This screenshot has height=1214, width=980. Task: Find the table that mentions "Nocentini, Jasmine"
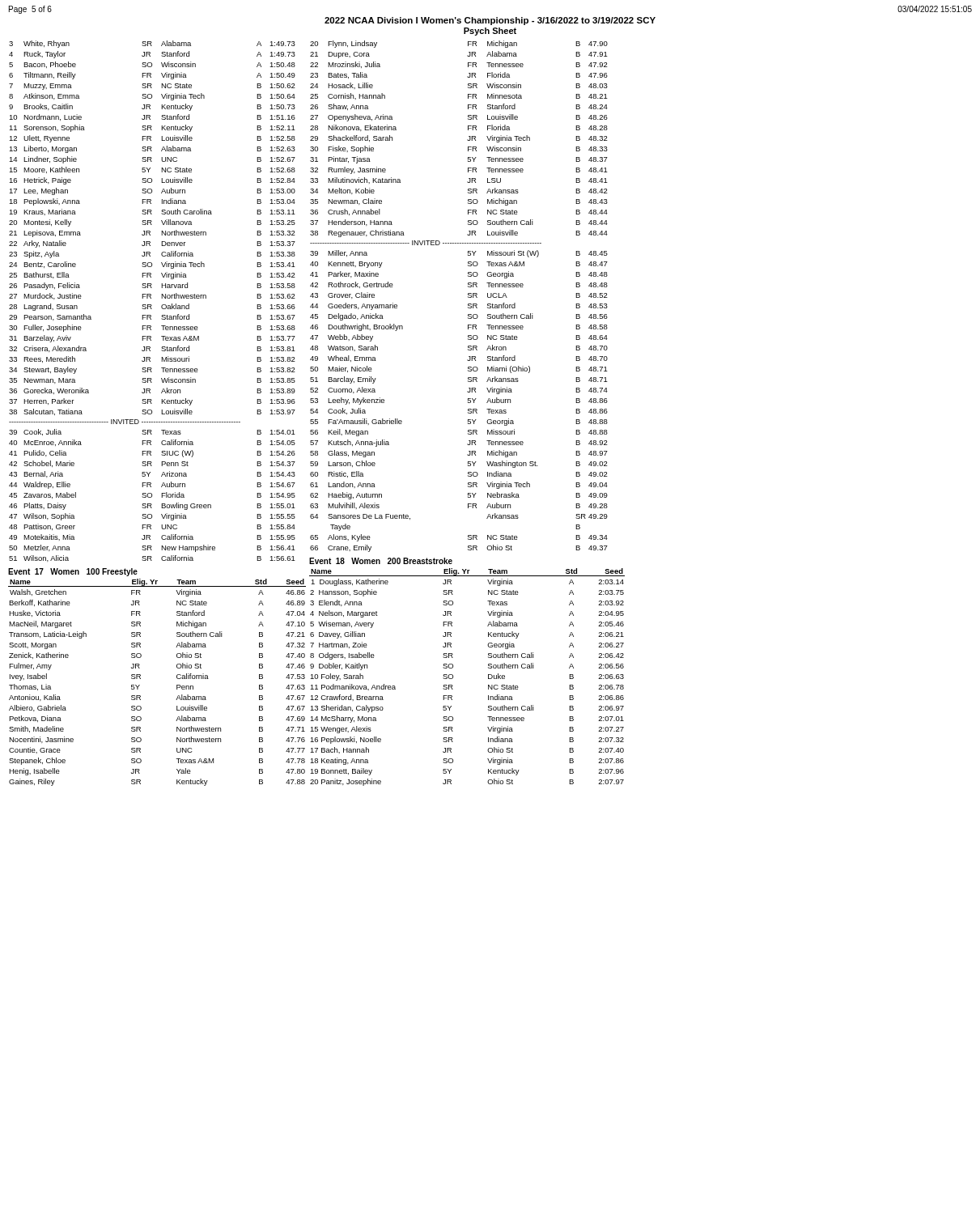[x=157, y=682]
